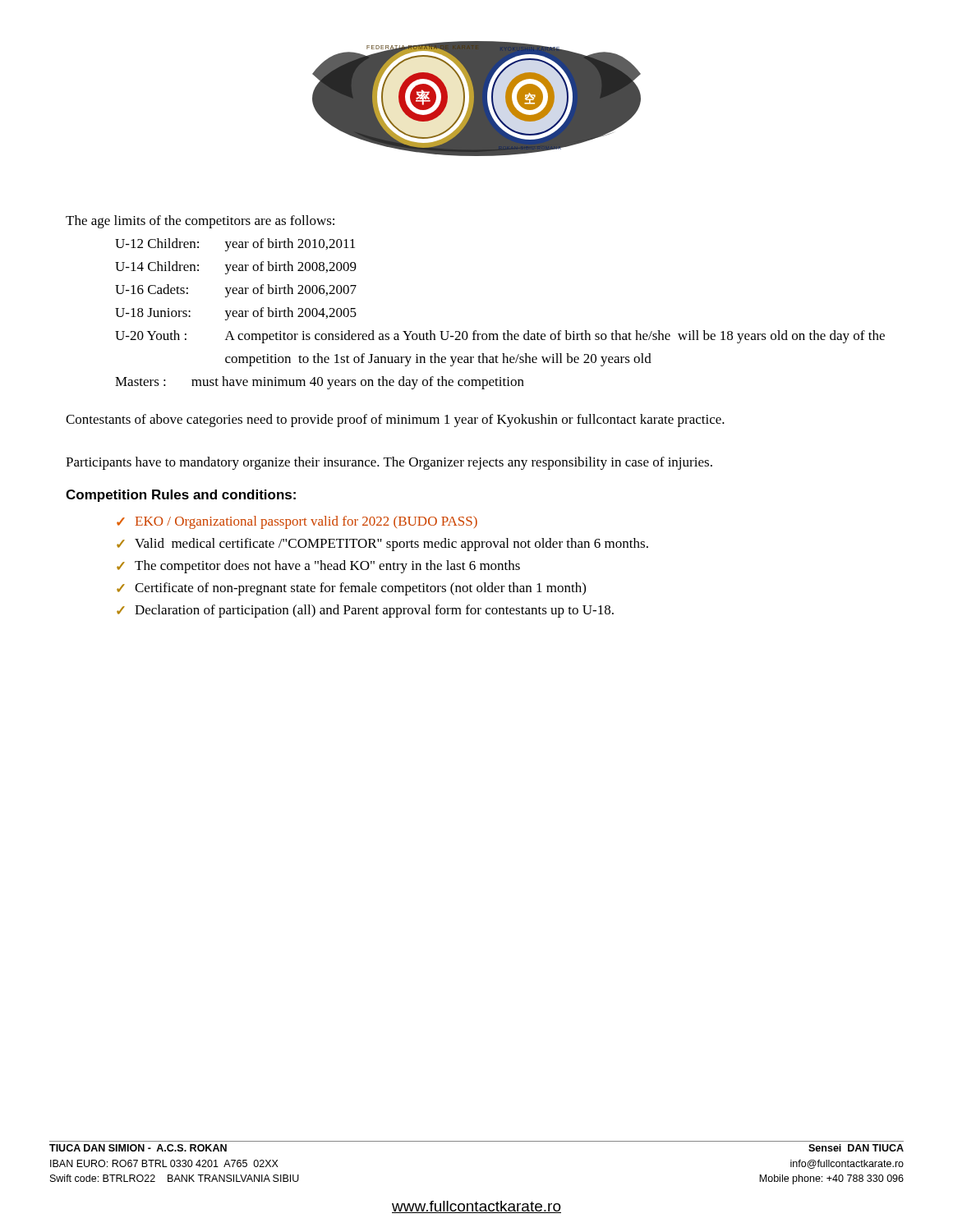Select the region starting "✓ EKO / Organizational passport valid for 2022"
The width and height of the screenshot is (953, 1232).
point(296,522)
